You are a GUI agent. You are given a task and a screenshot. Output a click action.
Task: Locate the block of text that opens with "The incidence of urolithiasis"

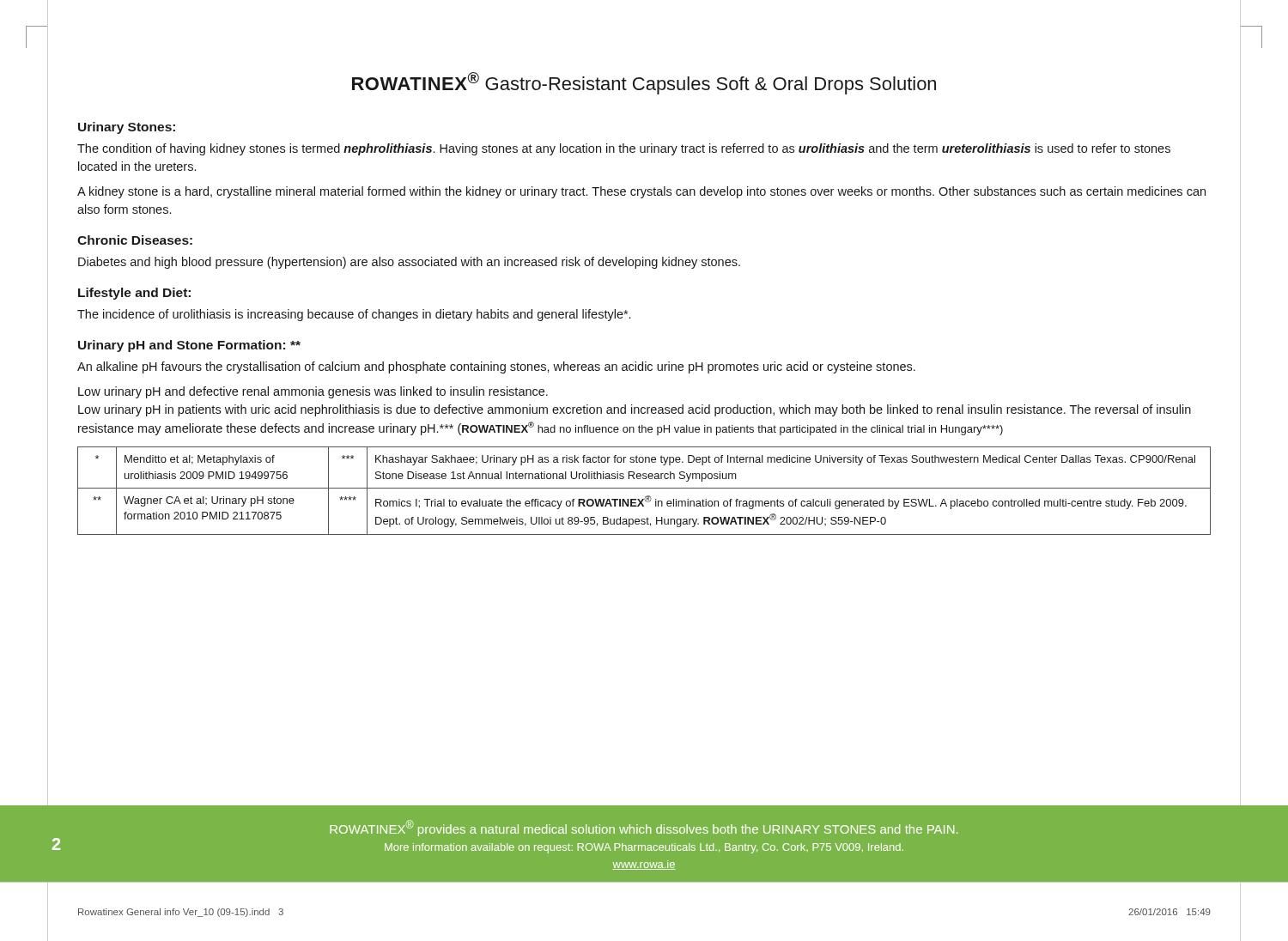coord(354,315)
